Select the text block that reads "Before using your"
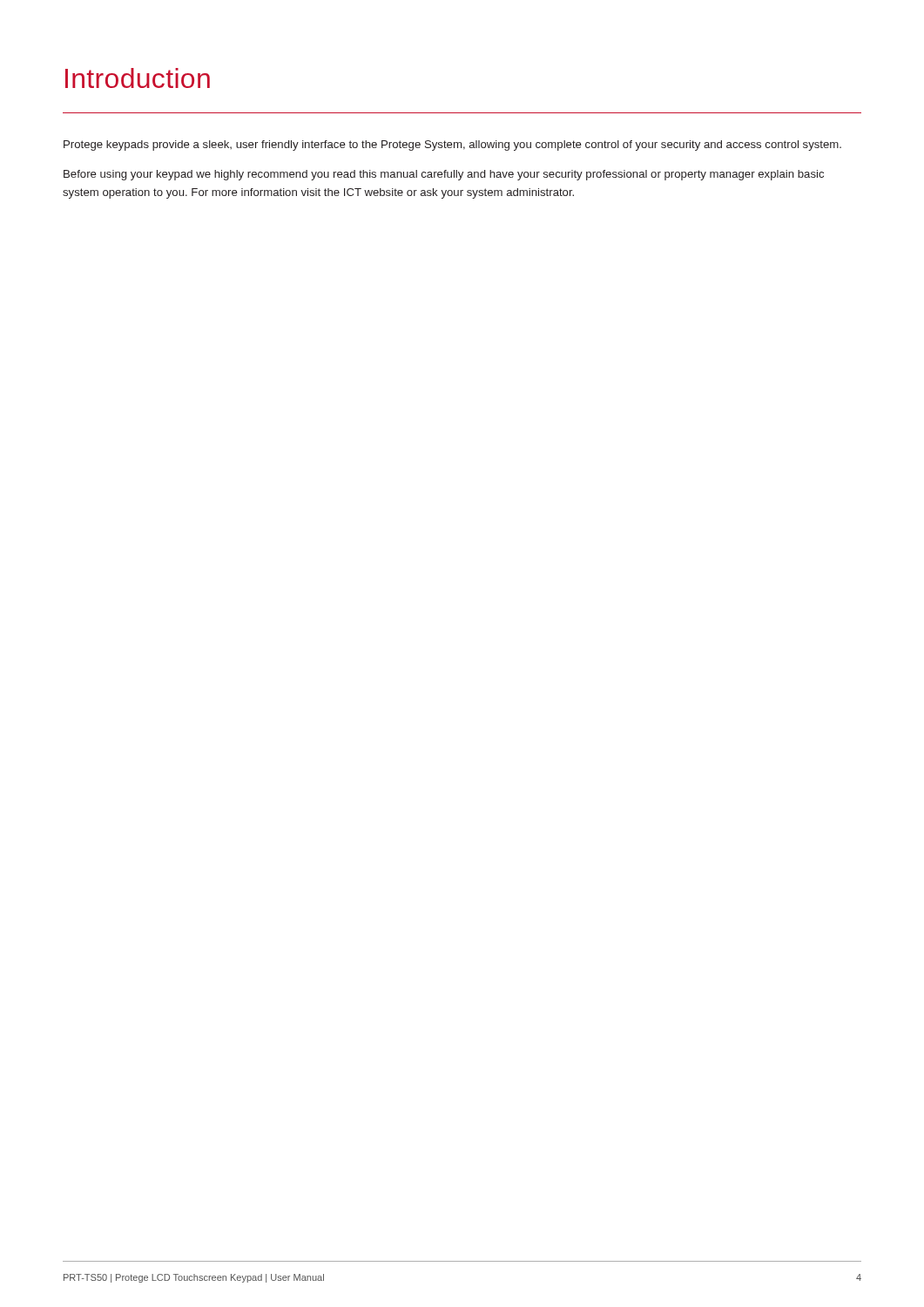 [x=444, y=183]
